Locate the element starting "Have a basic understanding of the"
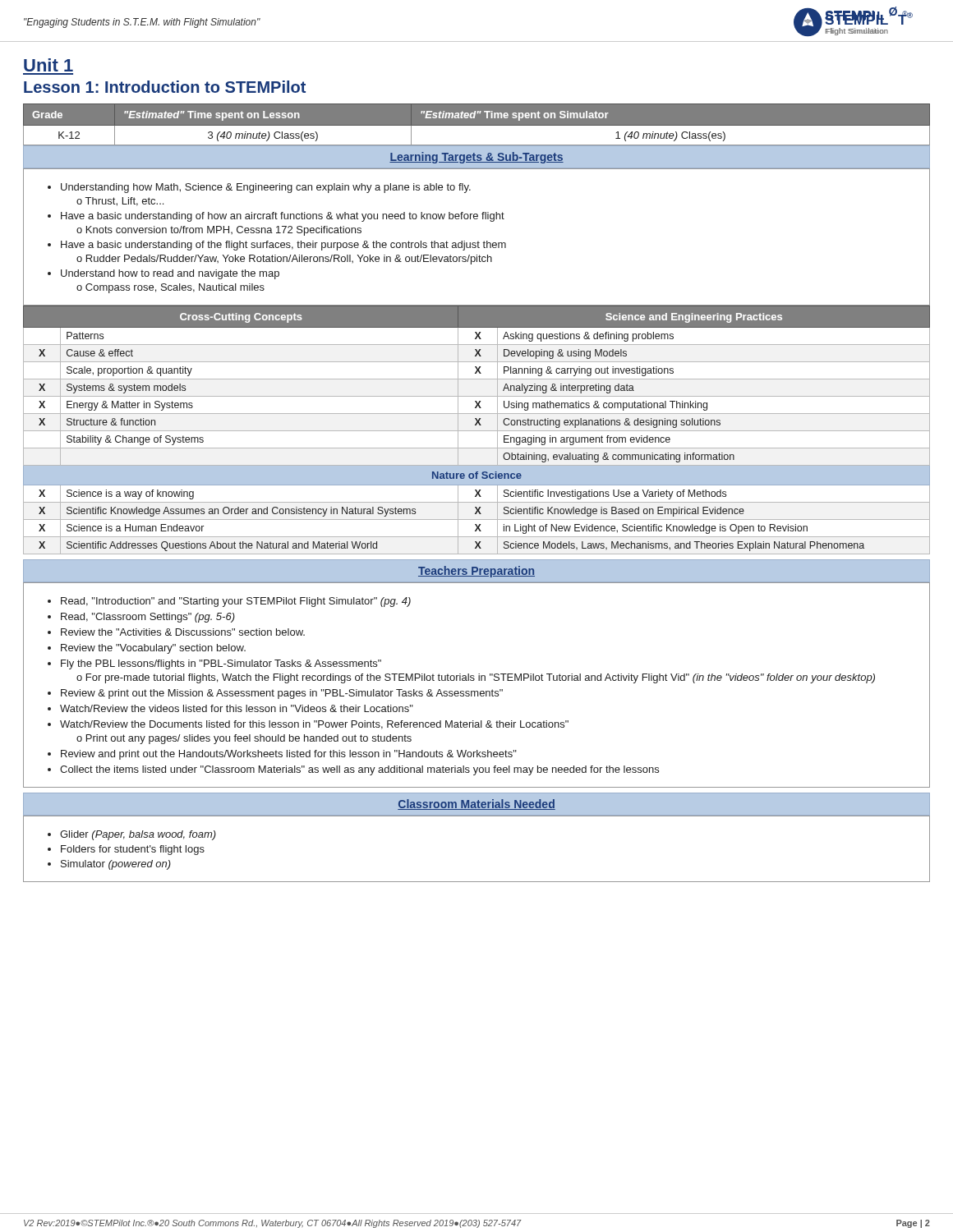The image size is (953, 1232). pos(486,251)
